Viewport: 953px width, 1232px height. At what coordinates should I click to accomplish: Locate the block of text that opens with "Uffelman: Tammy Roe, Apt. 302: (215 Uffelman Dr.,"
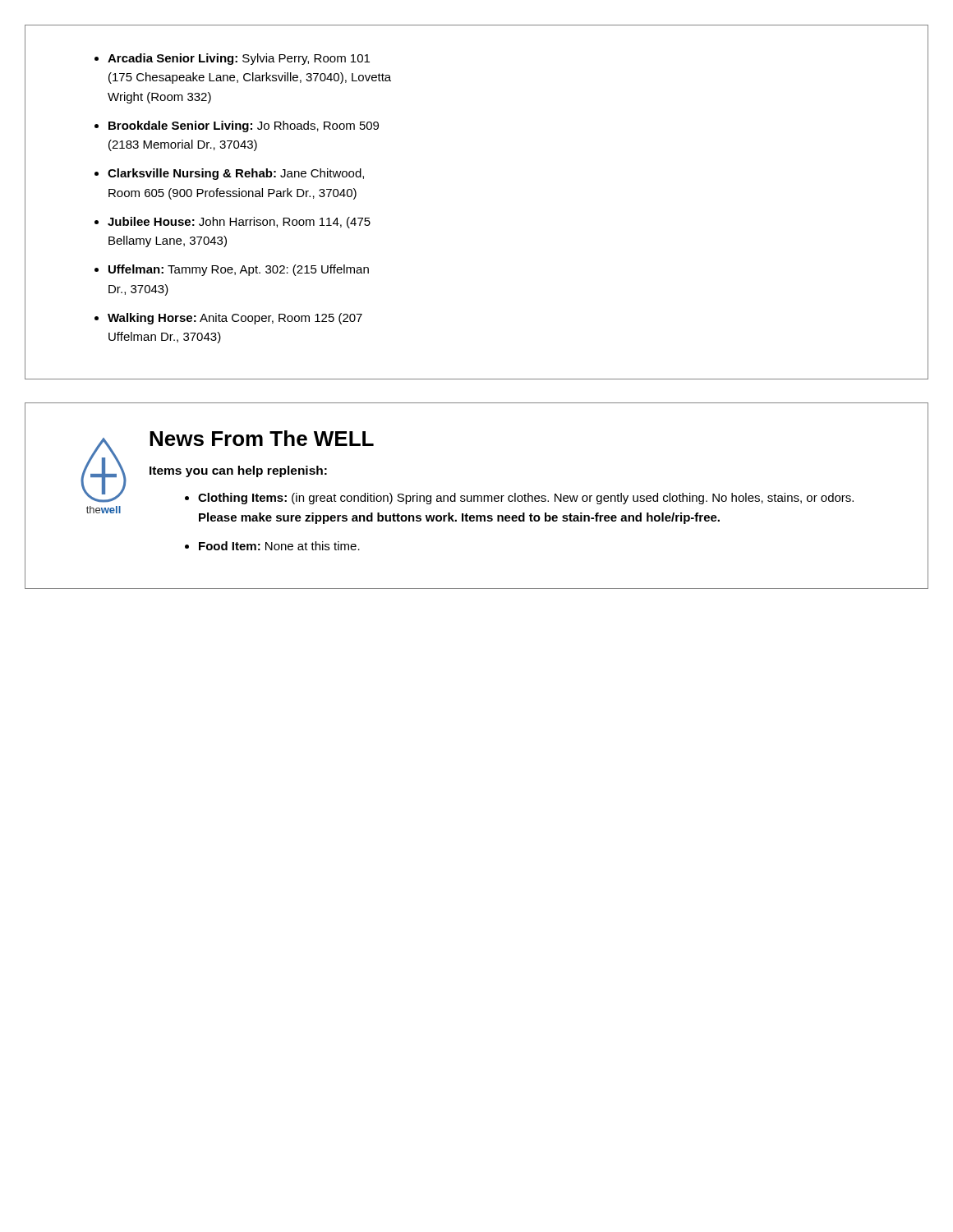(239, 279)
